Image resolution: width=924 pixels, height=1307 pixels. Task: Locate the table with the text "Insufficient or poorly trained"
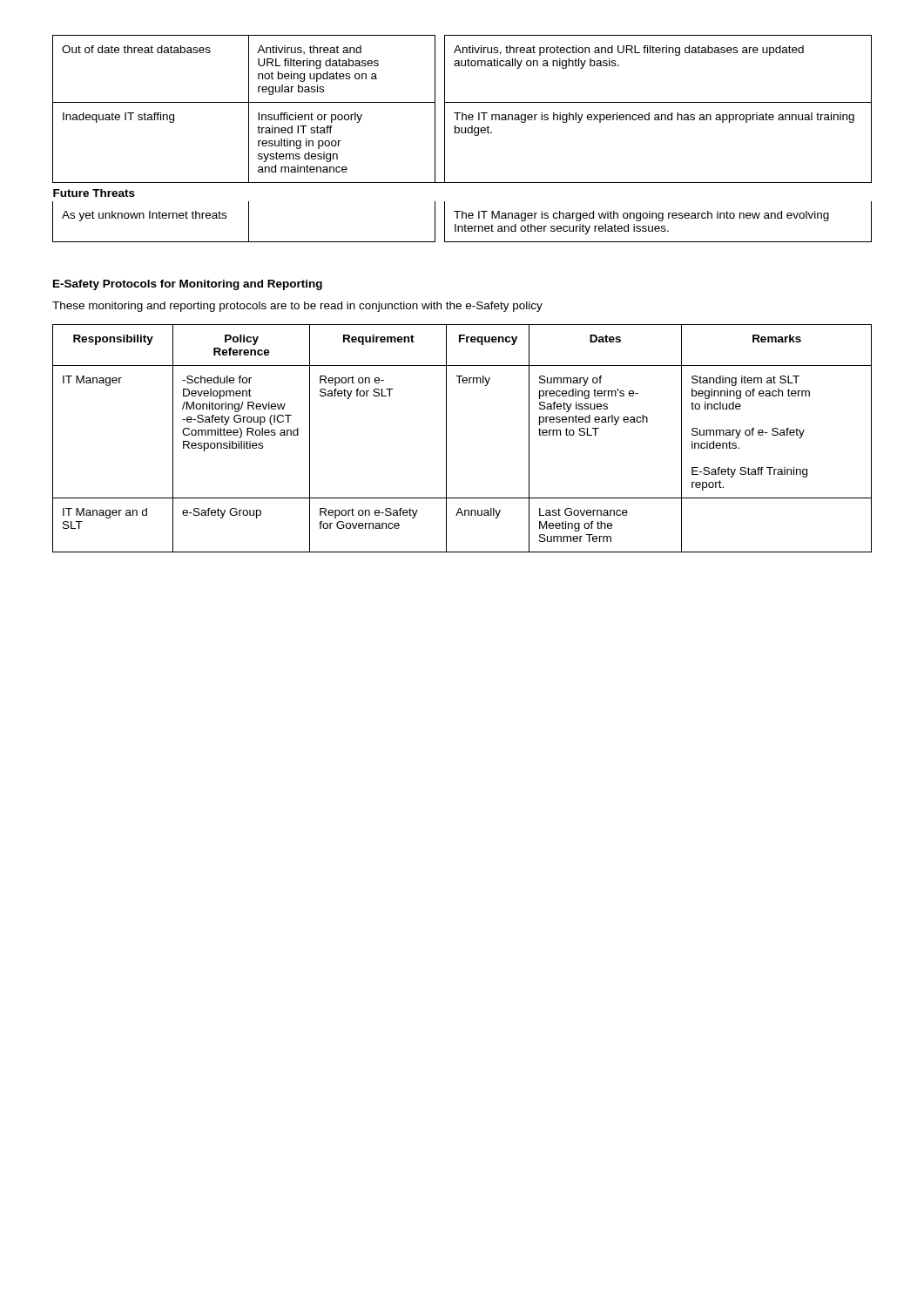[462, 139]
